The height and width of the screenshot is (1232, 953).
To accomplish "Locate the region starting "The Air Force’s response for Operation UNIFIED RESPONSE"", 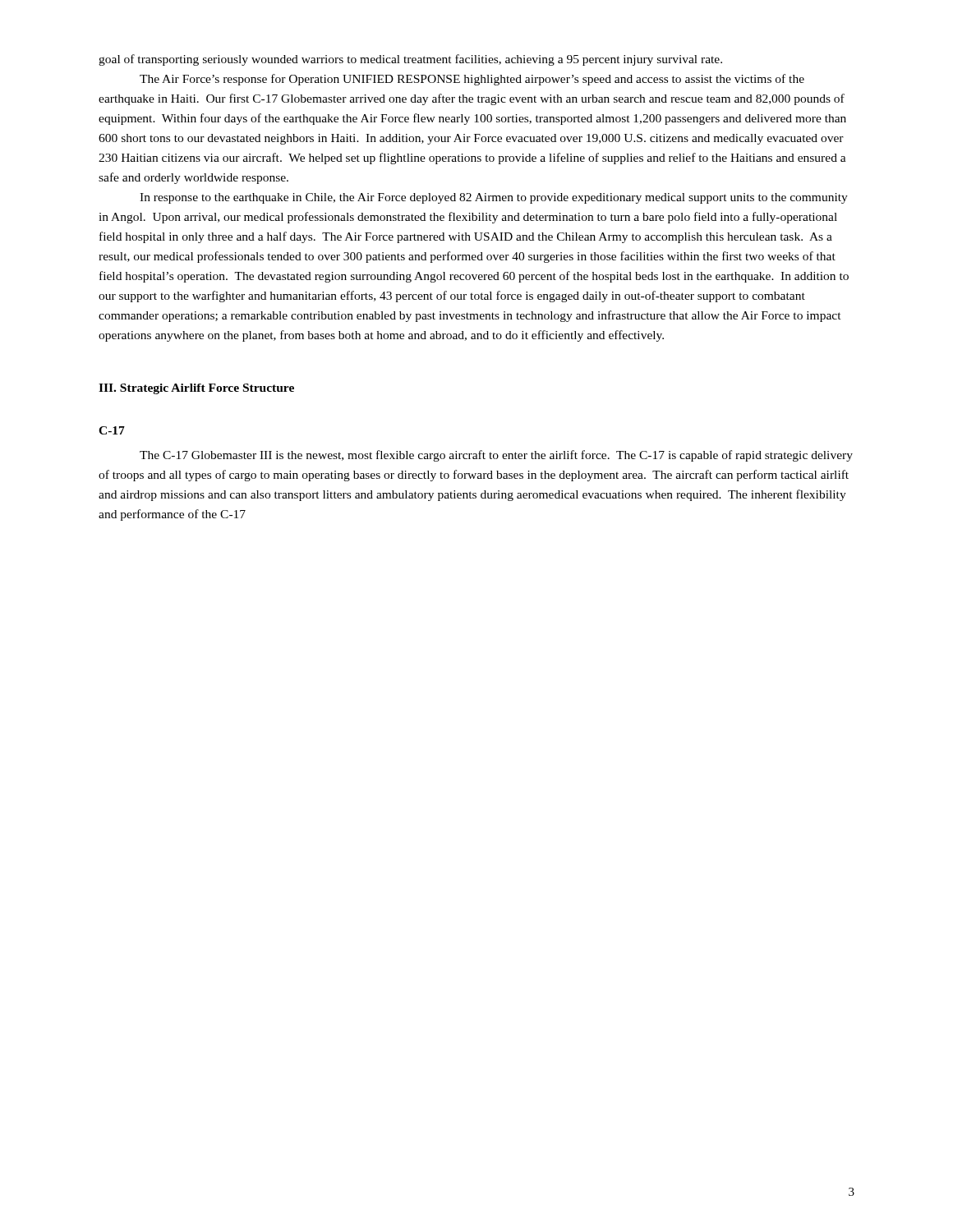I will pyautogui.click(x=476, y=128).
